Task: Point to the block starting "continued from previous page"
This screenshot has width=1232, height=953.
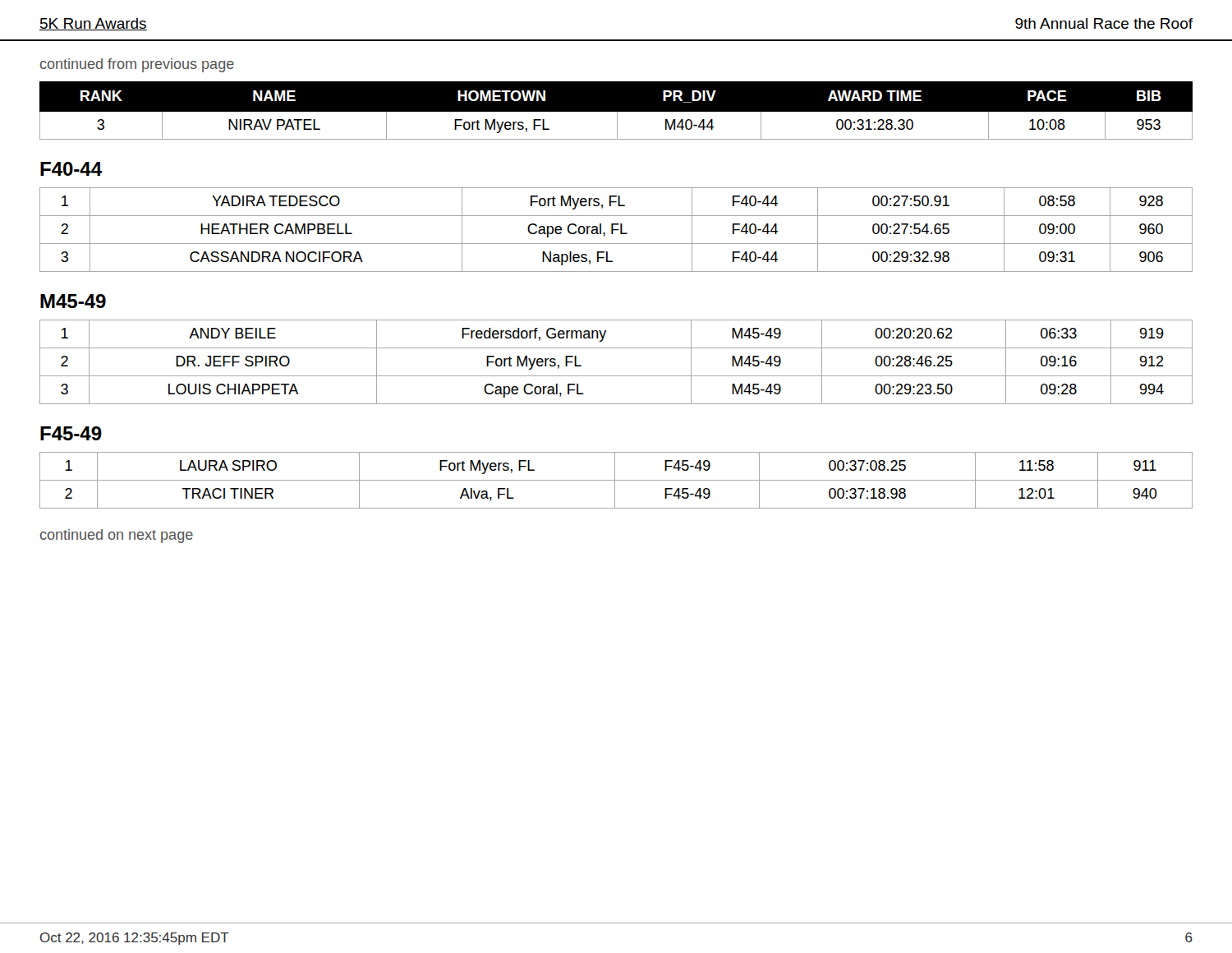Action: pyautogui.click(x=137, y=64)
